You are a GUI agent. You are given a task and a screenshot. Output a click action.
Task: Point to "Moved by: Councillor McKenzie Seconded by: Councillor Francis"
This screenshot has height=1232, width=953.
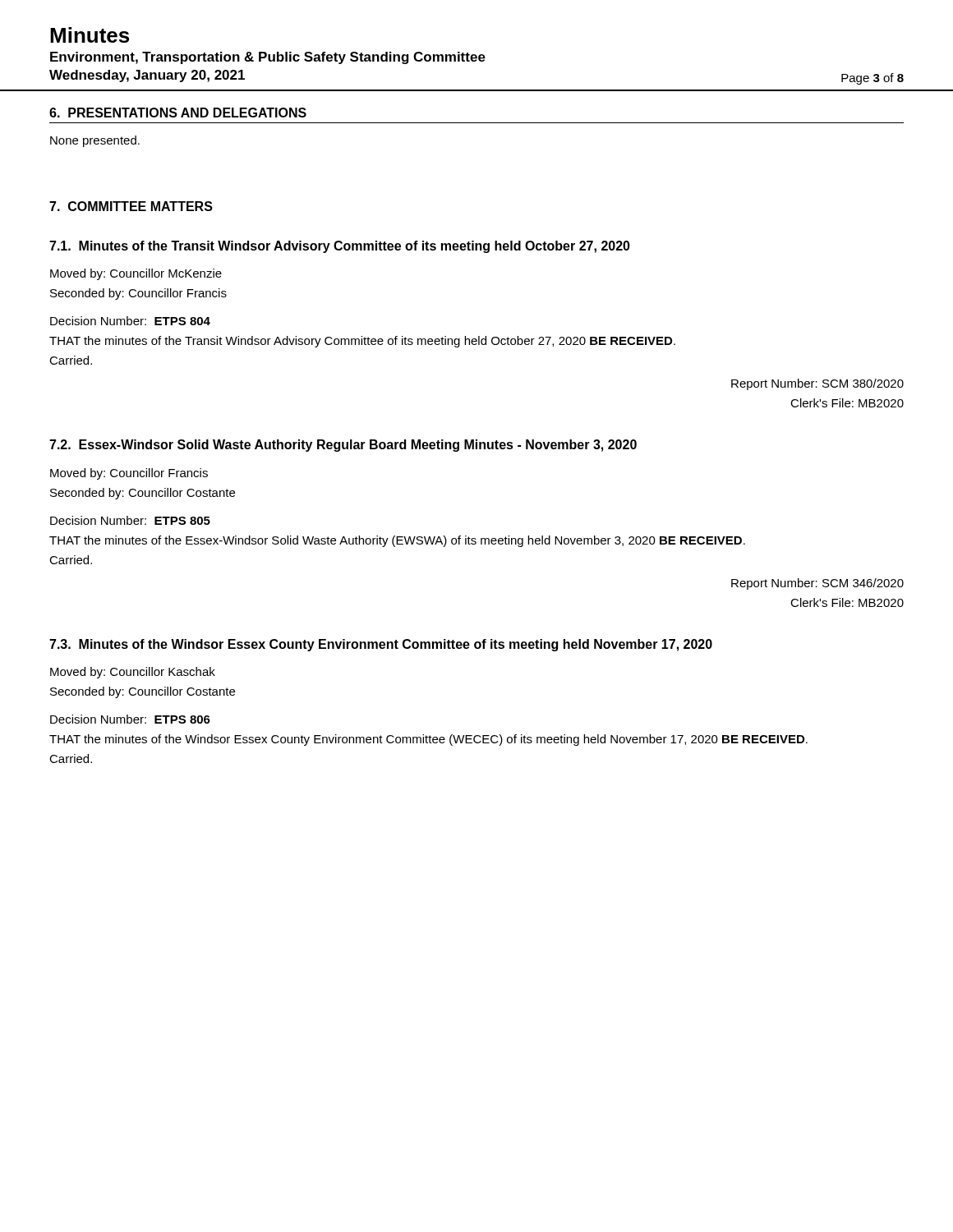[x=138, y=283]
